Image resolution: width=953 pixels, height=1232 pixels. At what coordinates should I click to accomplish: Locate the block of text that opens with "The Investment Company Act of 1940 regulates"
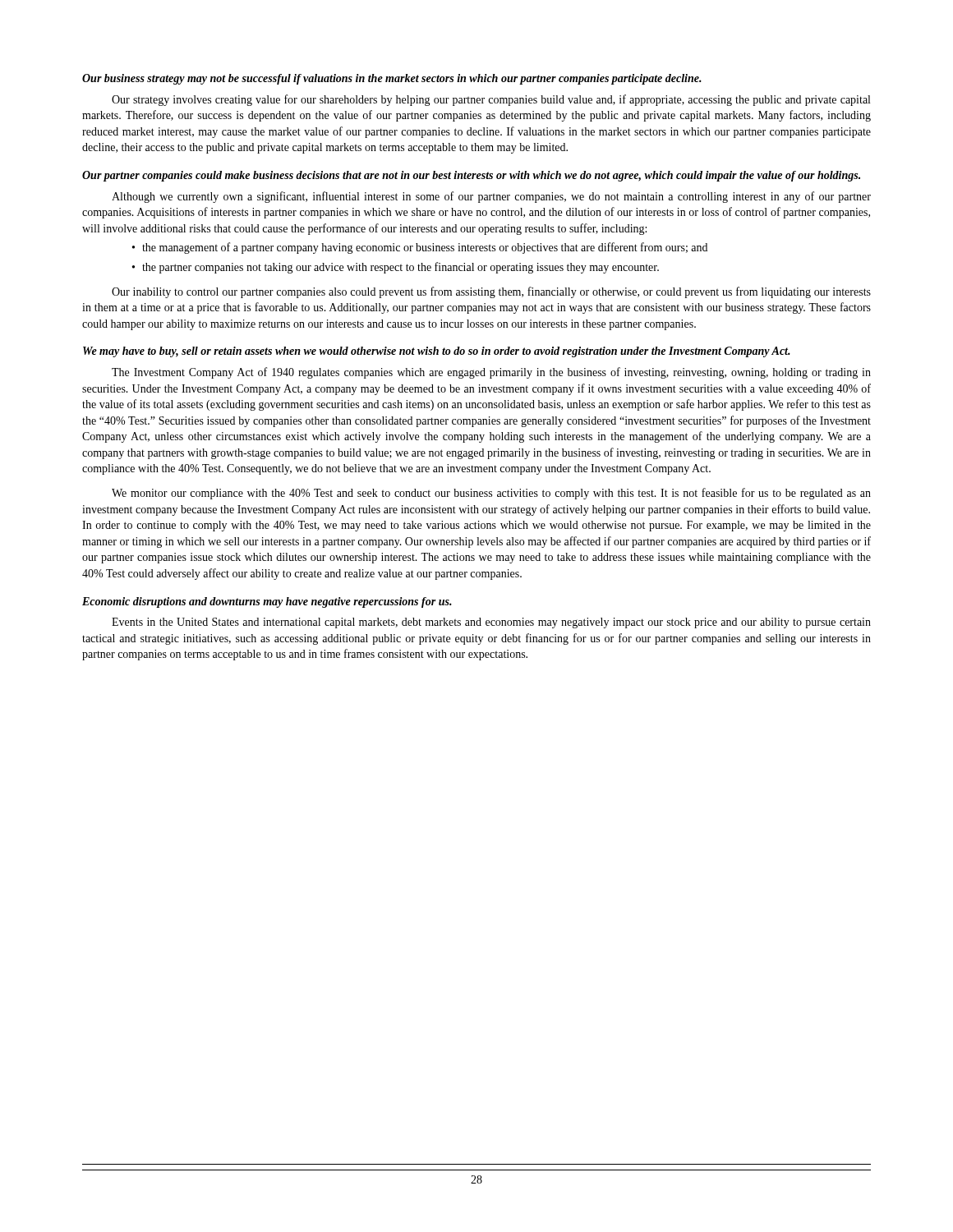476,421
